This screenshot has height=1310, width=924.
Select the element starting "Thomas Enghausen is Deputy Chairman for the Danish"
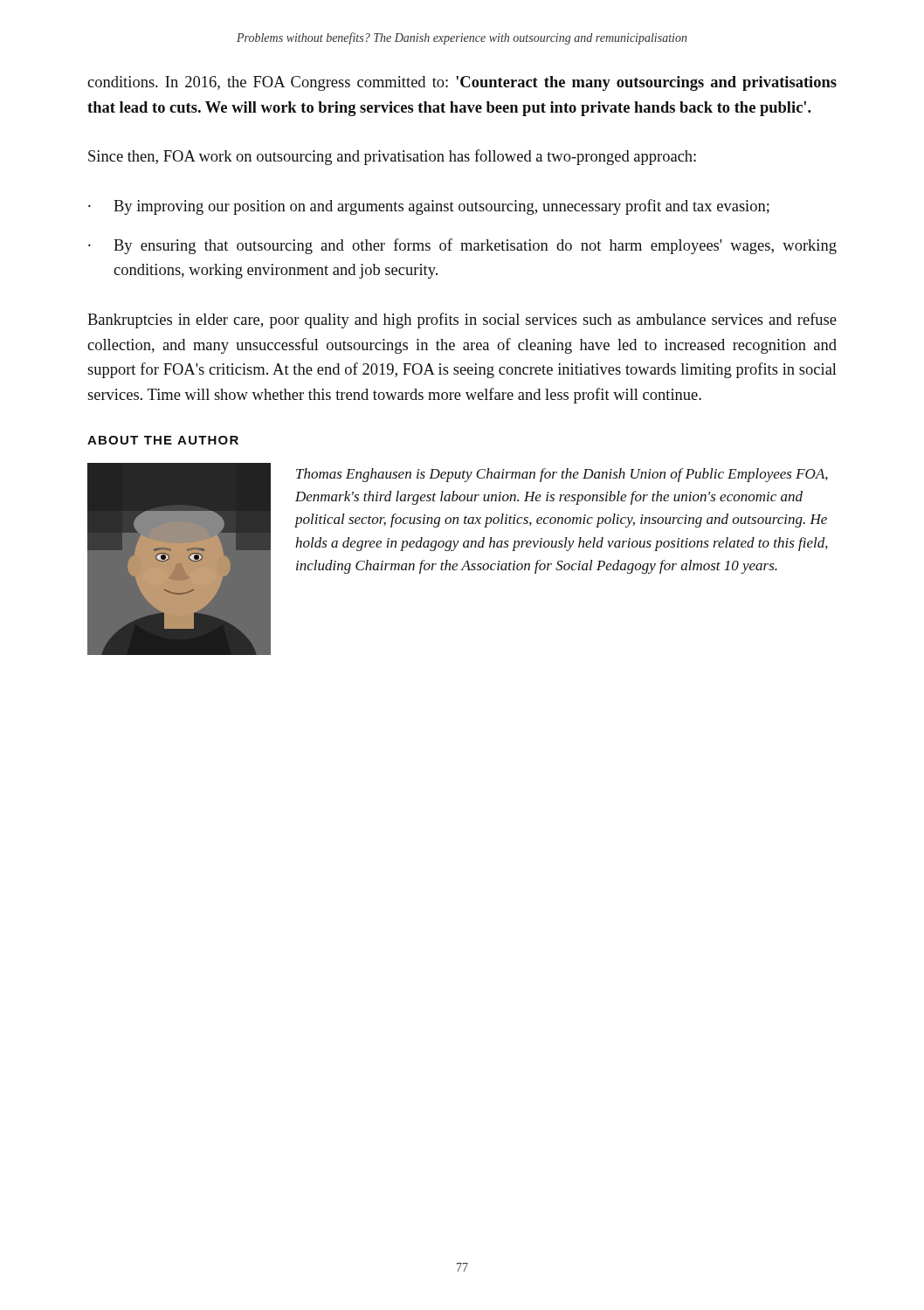tap(562, 520)
